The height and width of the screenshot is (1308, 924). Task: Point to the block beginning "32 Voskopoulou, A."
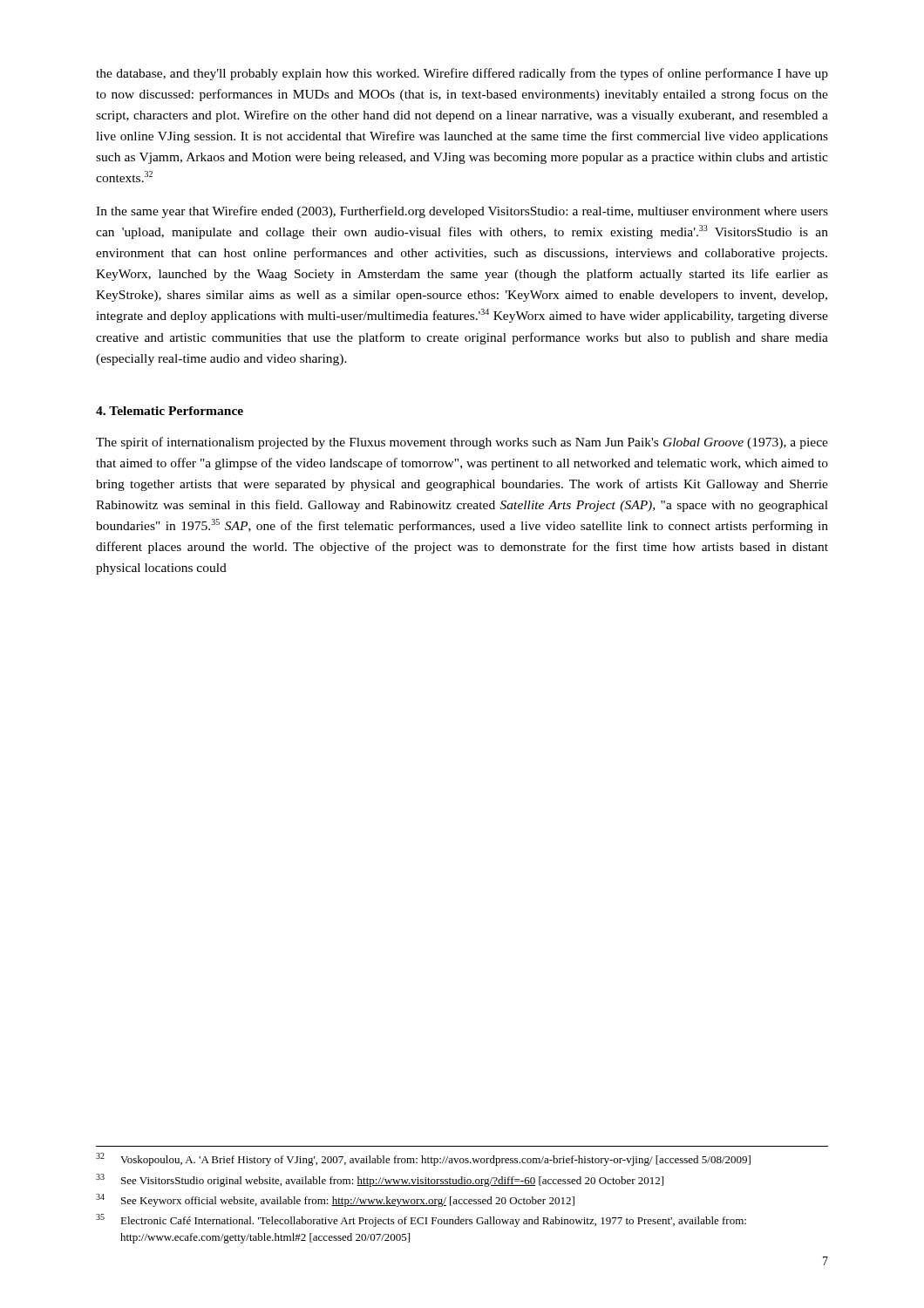462,1161
